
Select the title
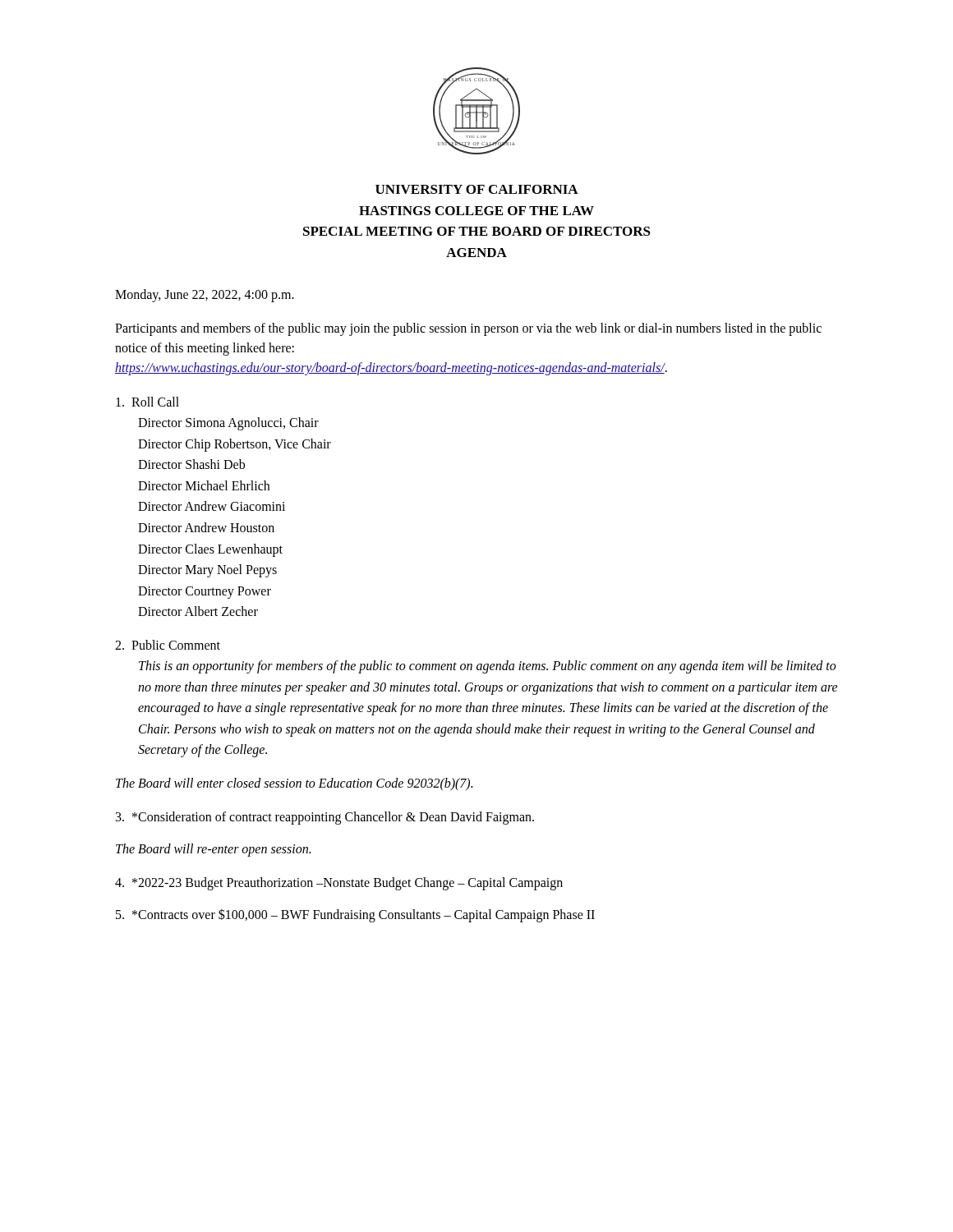coord(476,221)
